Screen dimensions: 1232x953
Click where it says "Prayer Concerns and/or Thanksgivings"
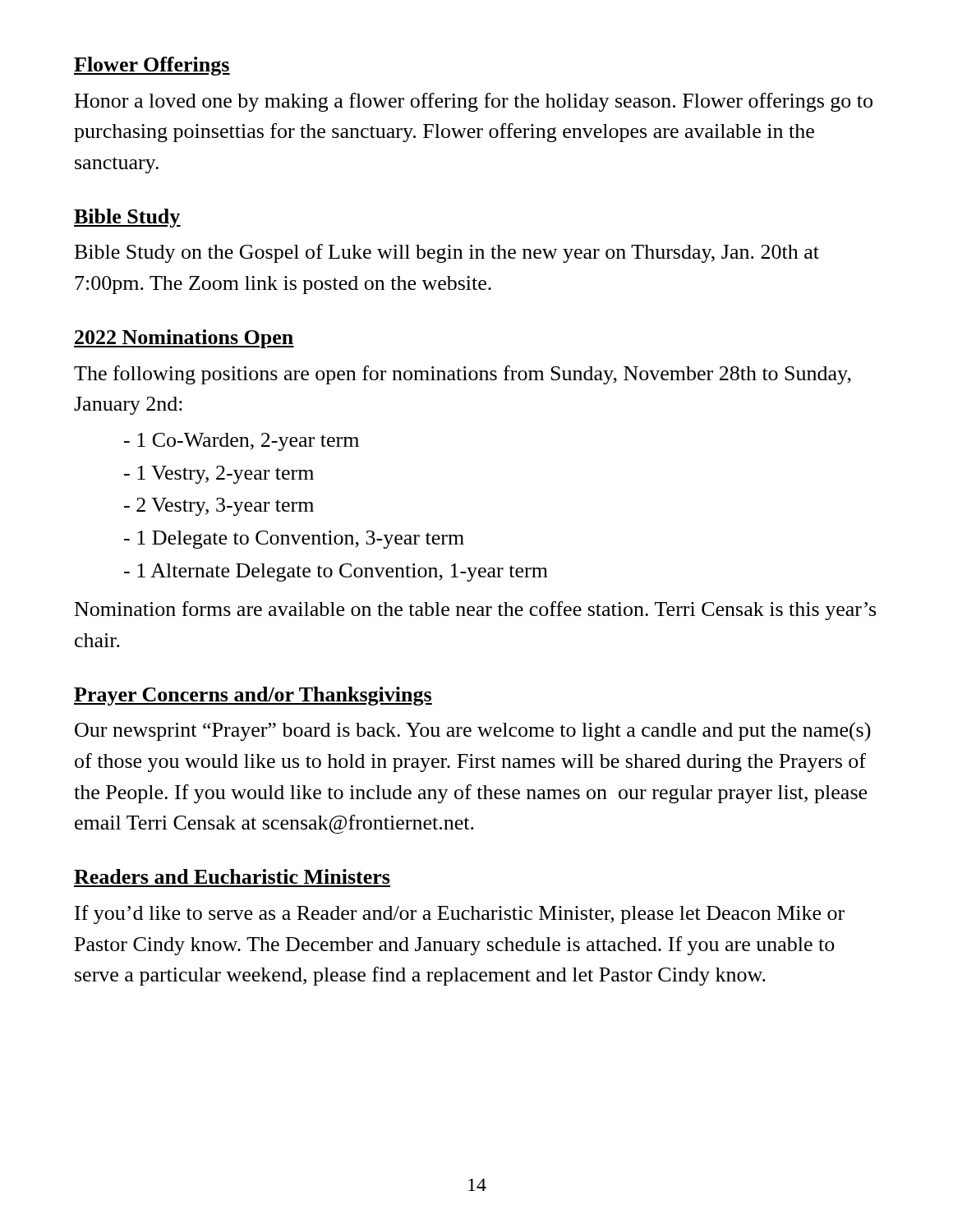[253, 694]
